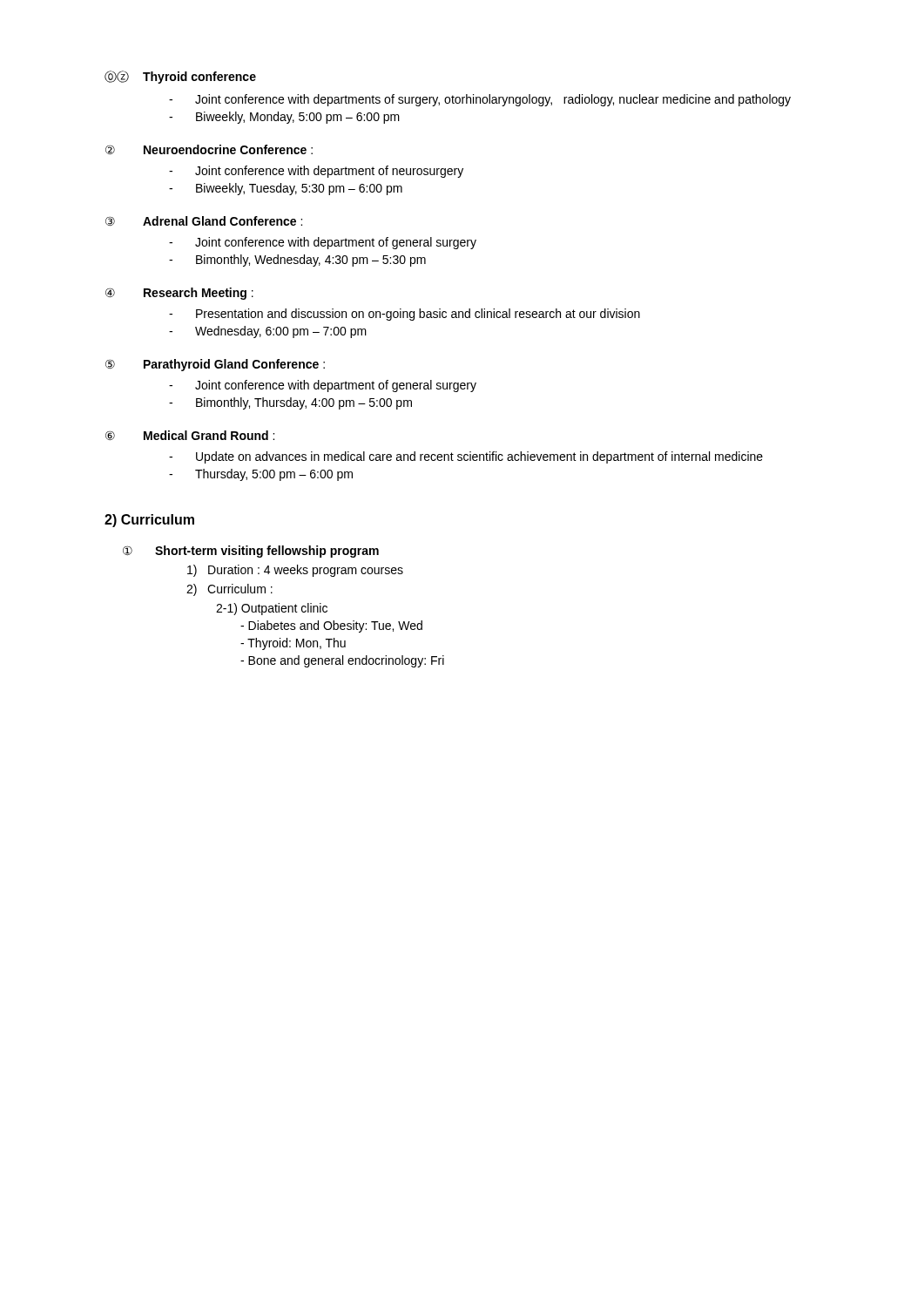Locate the text "Thyroid: Mon, Thu"
This screenshot has width=924, height=1307.
coord(293,643)
